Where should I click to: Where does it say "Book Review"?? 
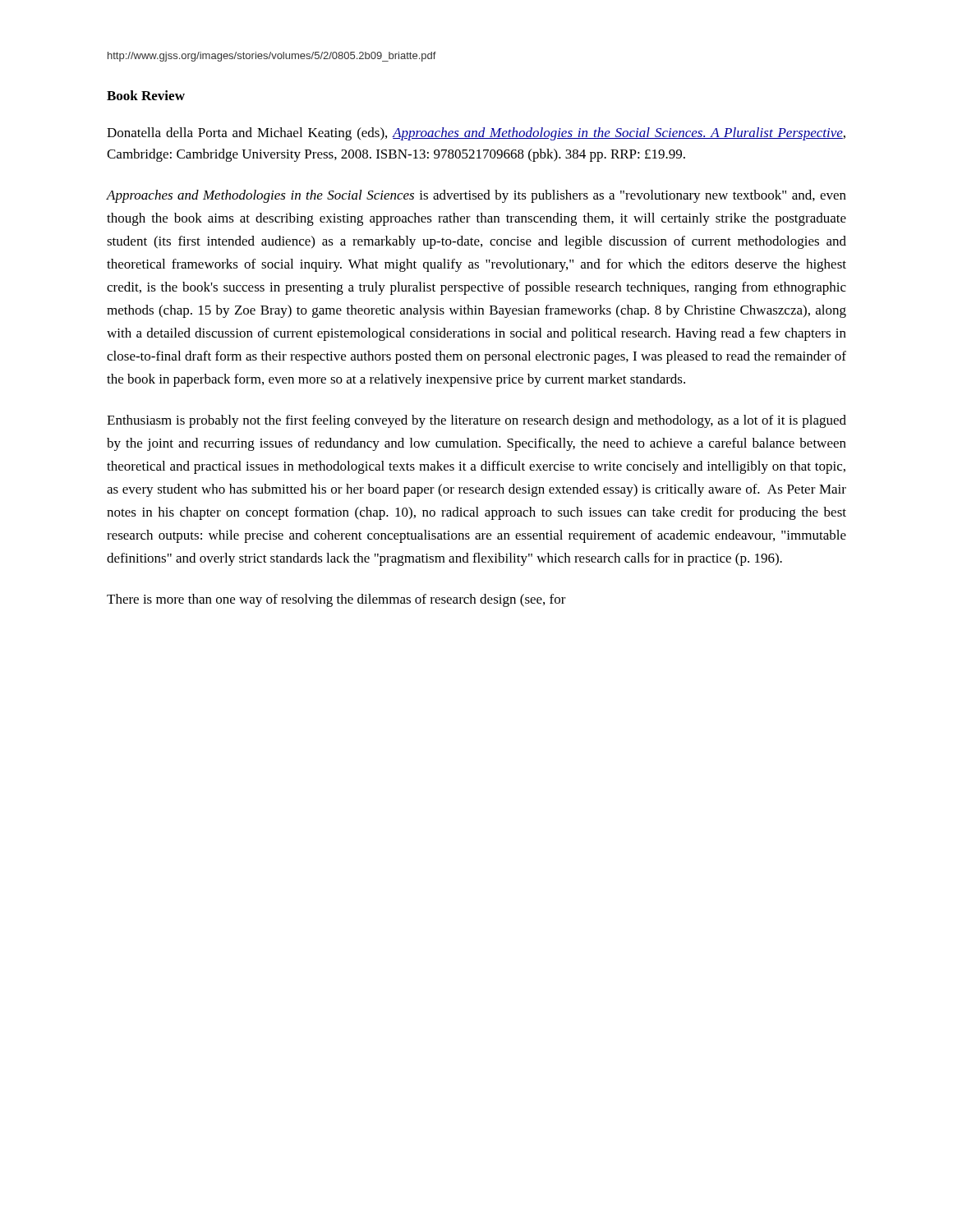click(146, 96)
